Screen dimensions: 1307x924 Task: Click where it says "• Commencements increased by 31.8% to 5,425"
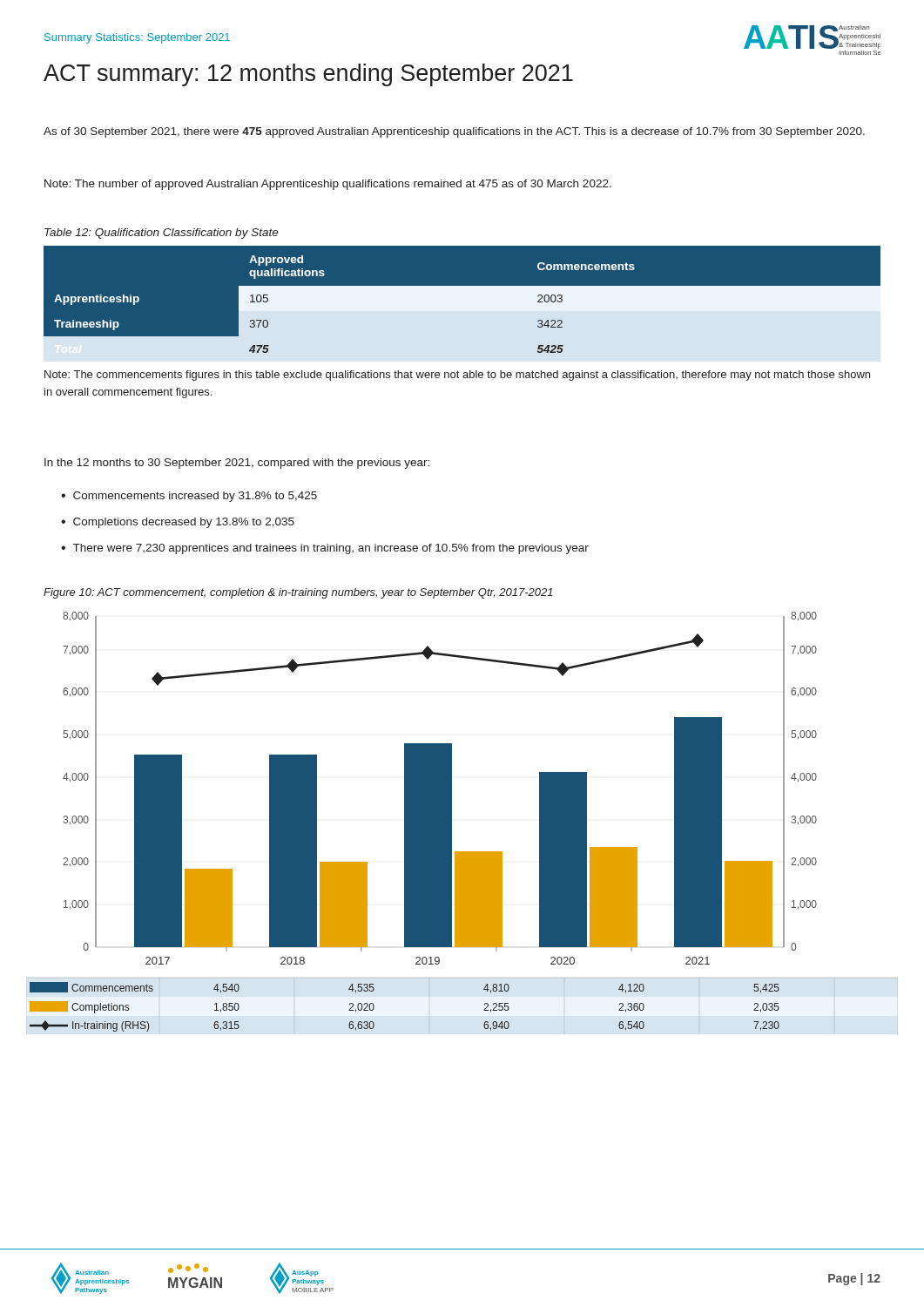[x=189, y=496]
